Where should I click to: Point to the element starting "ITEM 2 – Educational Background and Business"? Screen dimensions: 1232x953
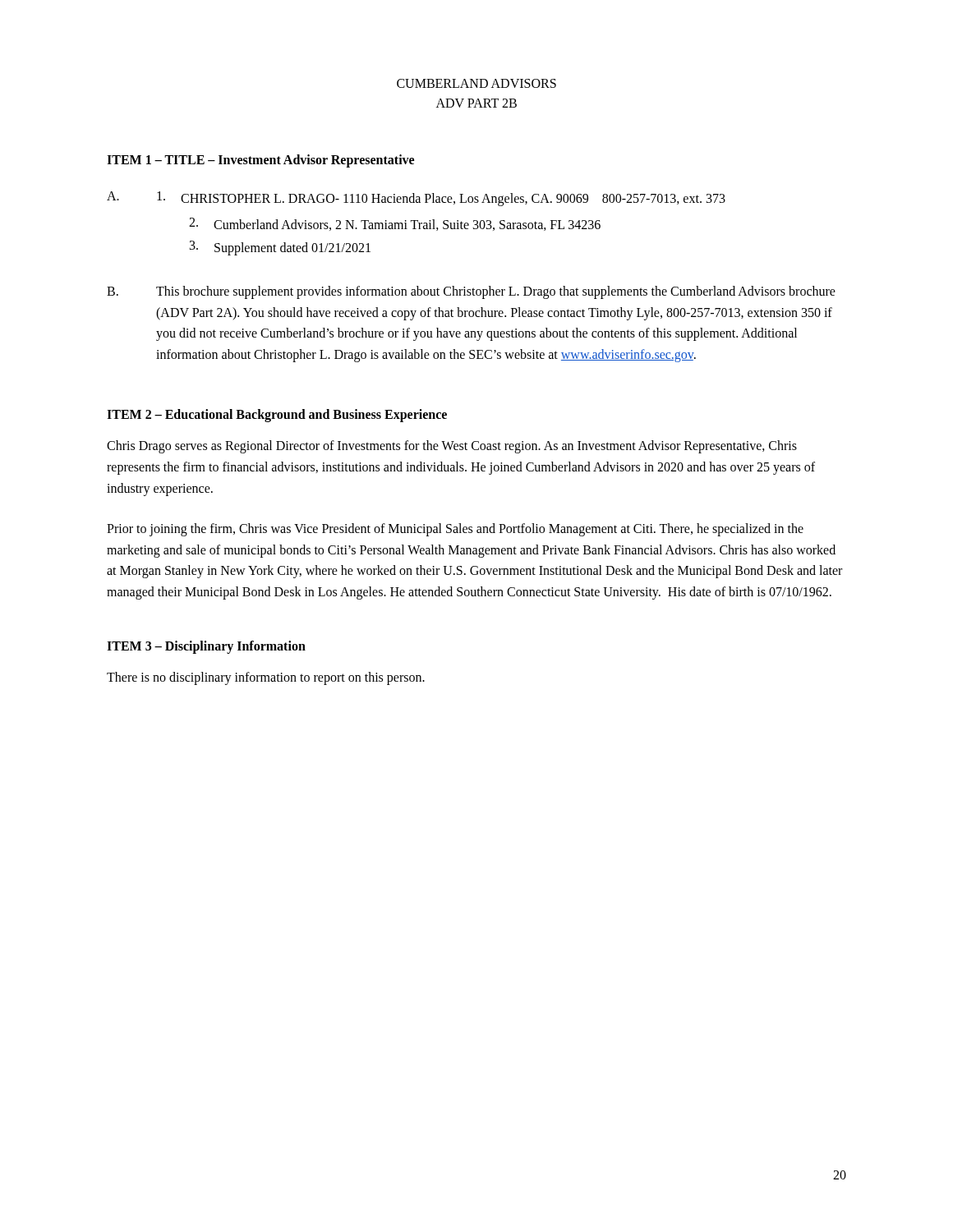tap(277, 415)
